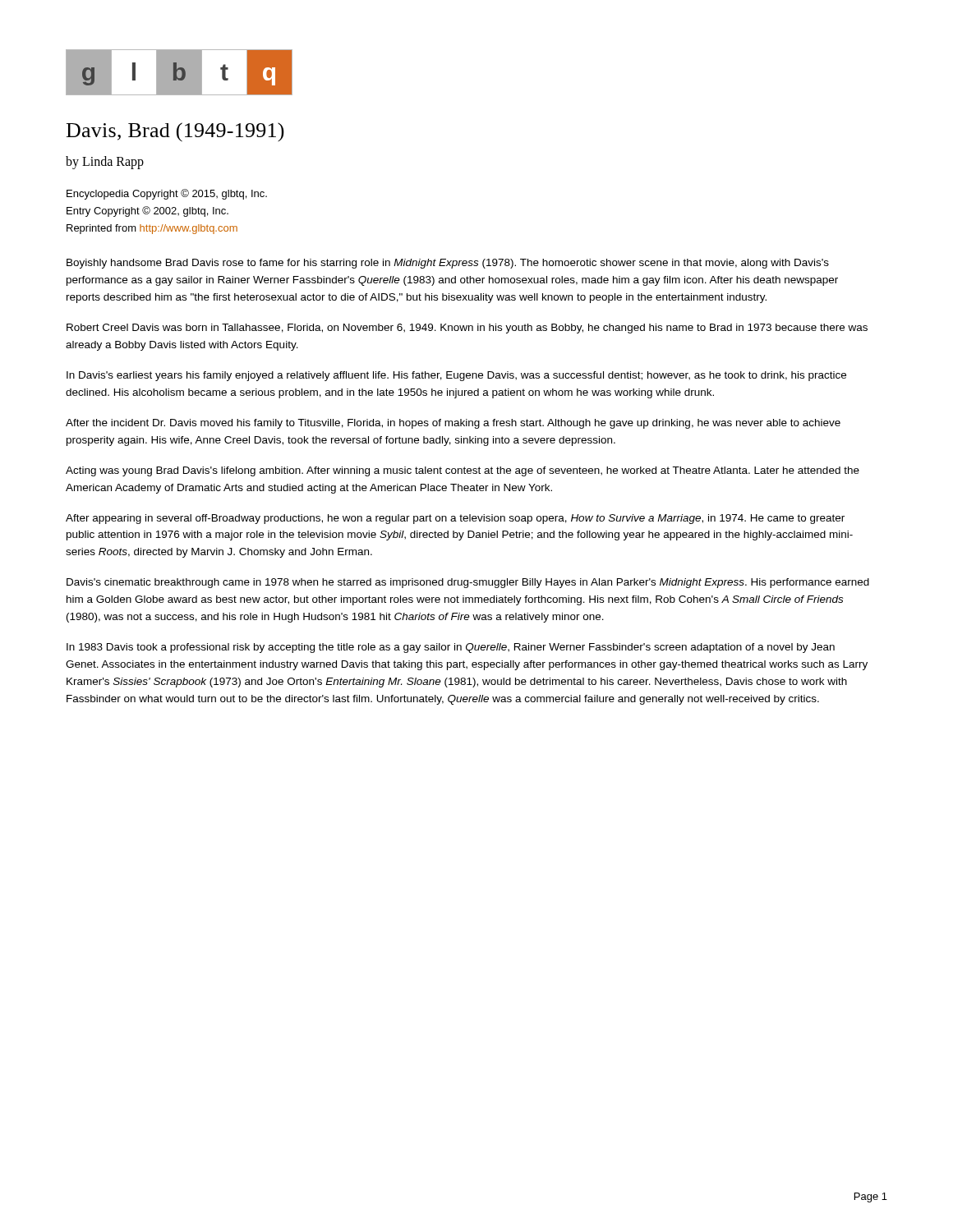Where is the passage that starts "Encyclopedia Copyright © 2015, glbtq, Inc."?
953x1232 pixels.
click(167, 210)
